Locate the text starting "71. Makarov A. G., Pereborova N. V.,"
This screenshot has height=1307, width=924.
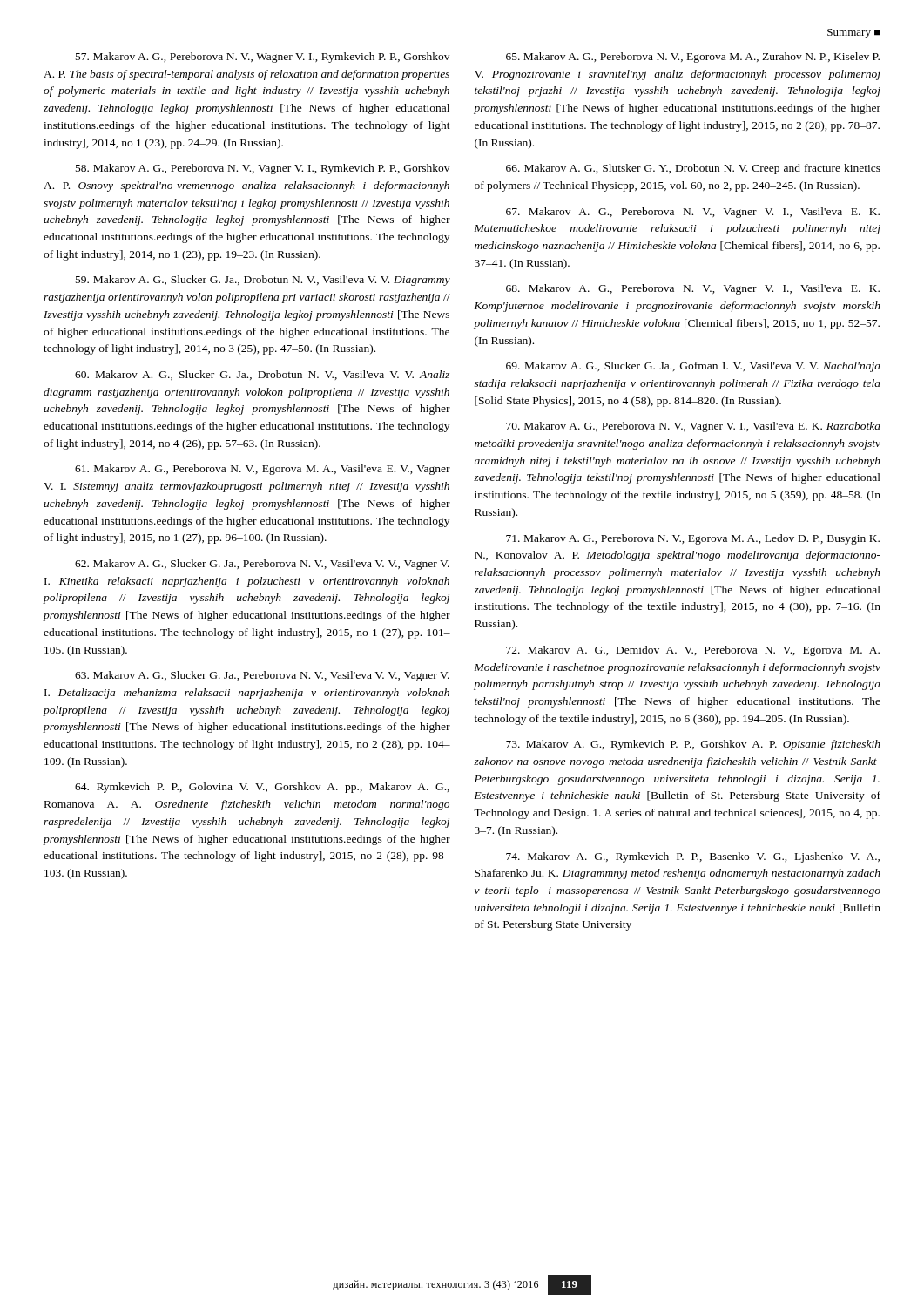pyautogui.click(x=677, y=581)
